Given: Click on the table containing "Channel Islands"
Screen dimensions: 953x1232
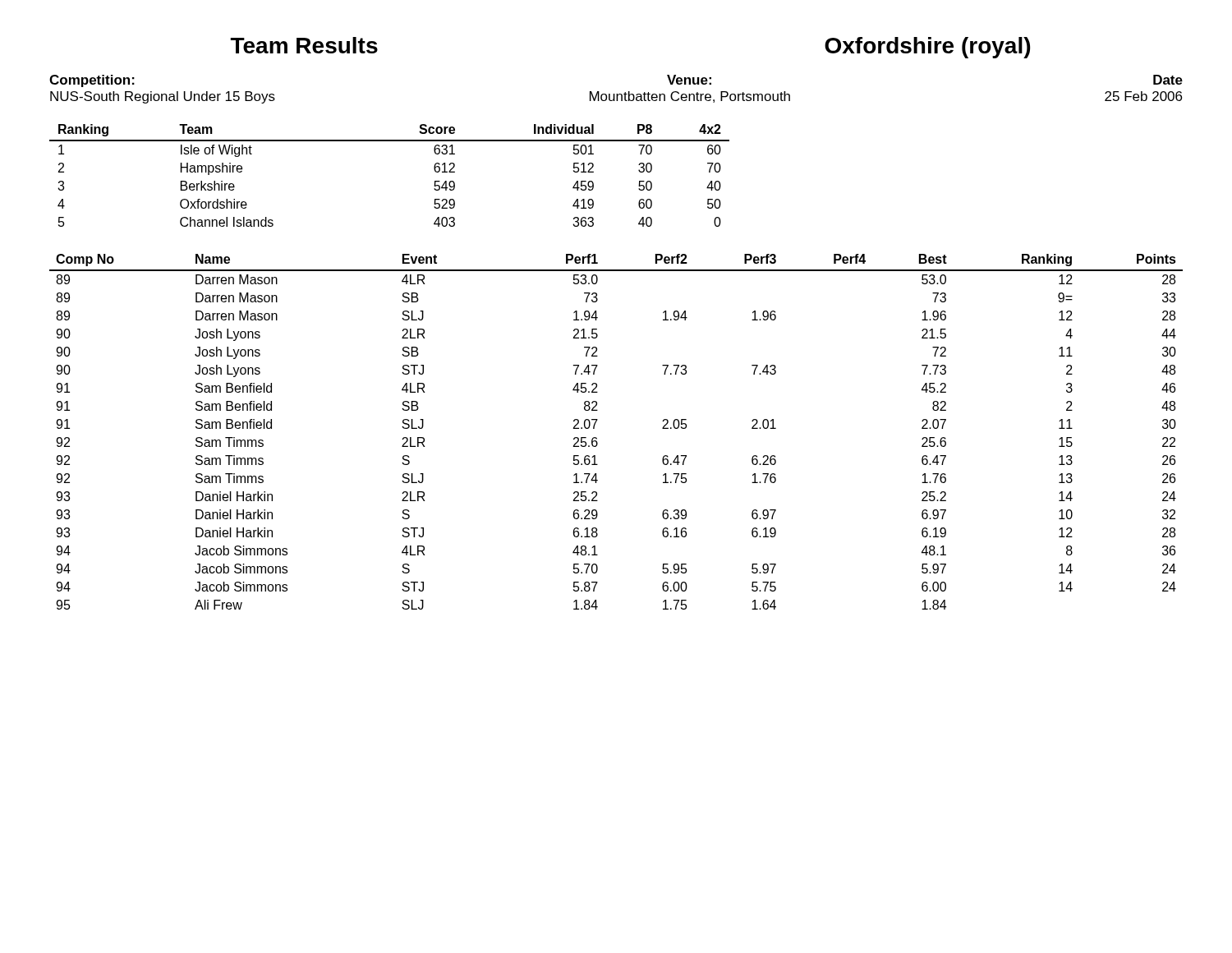Looking at the screenshot, I should coord(616,176).
